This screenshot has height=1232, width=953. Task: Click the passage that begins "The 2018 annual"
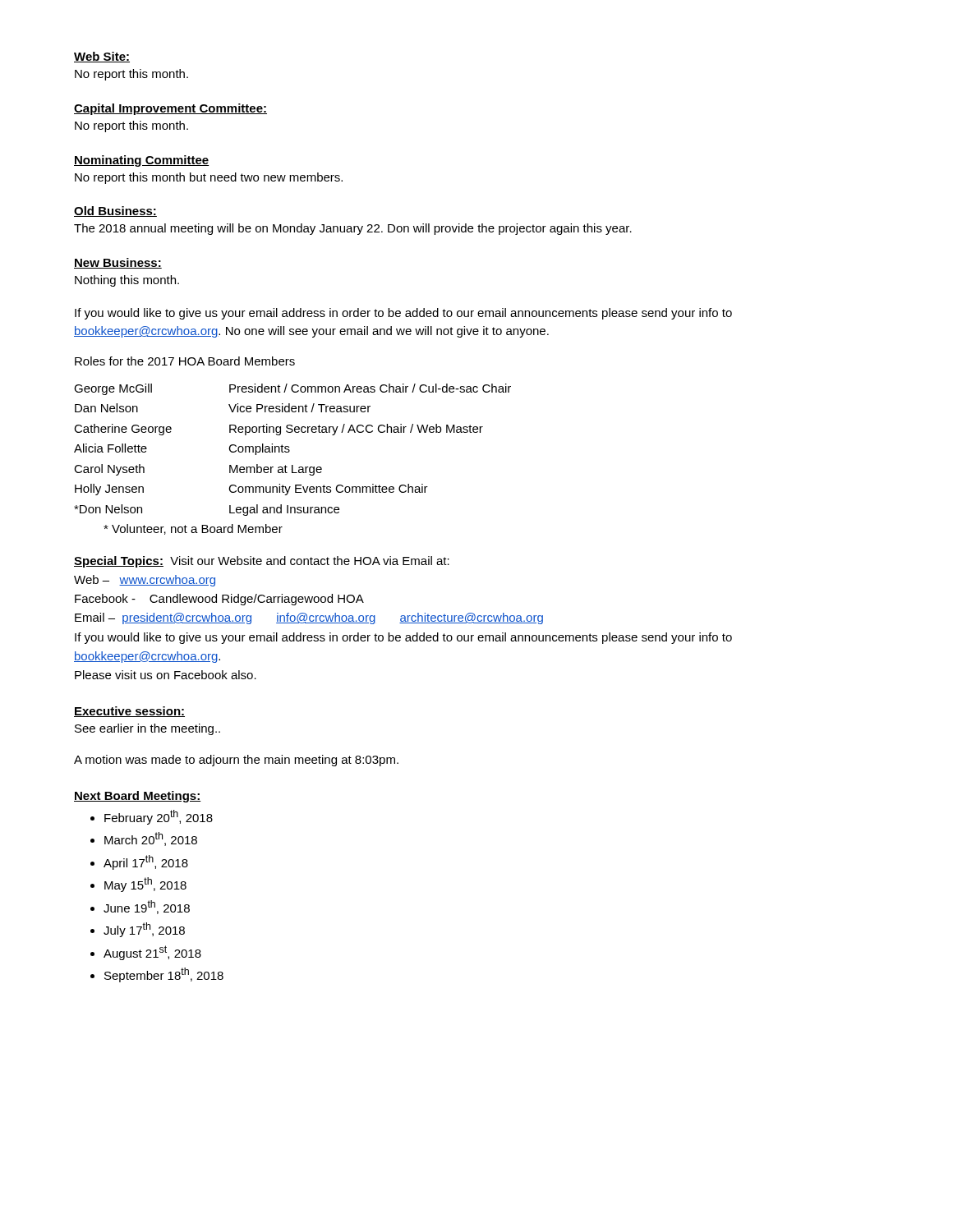click(353, 228)
